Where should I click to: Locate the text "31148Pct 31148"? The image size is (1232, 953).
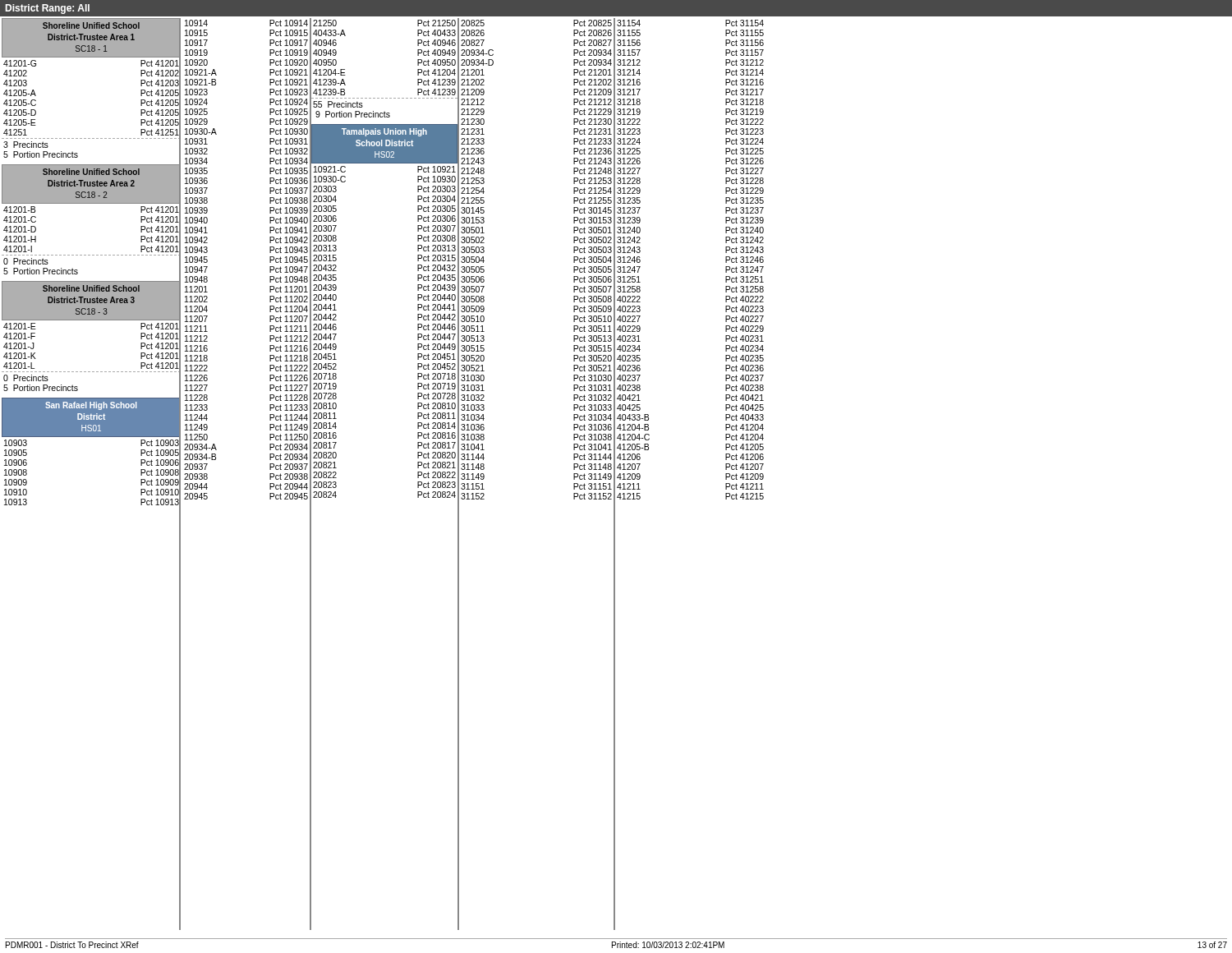(x=477, y=466)
